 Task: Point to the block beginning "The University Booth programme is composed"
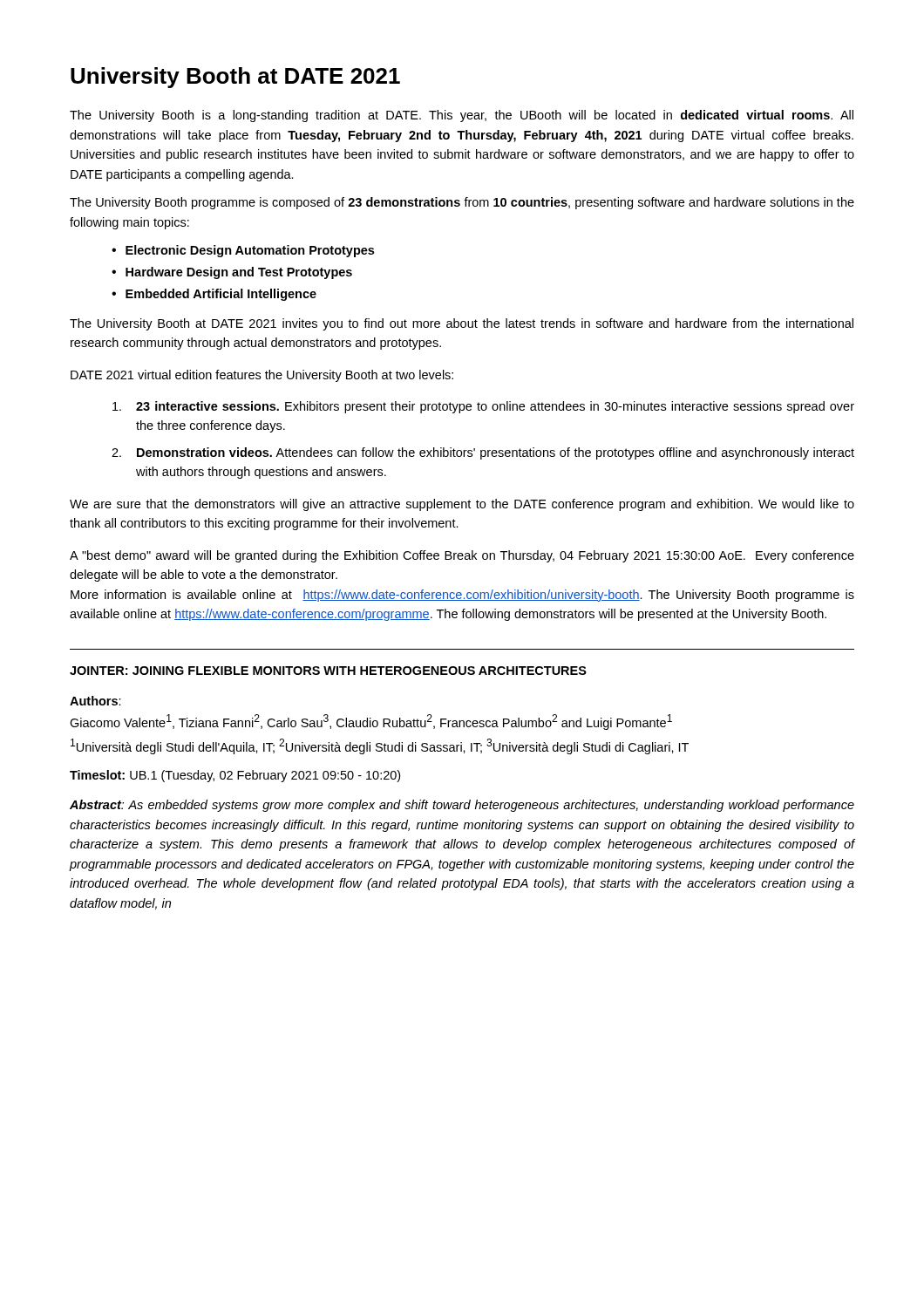pos(462,212)
